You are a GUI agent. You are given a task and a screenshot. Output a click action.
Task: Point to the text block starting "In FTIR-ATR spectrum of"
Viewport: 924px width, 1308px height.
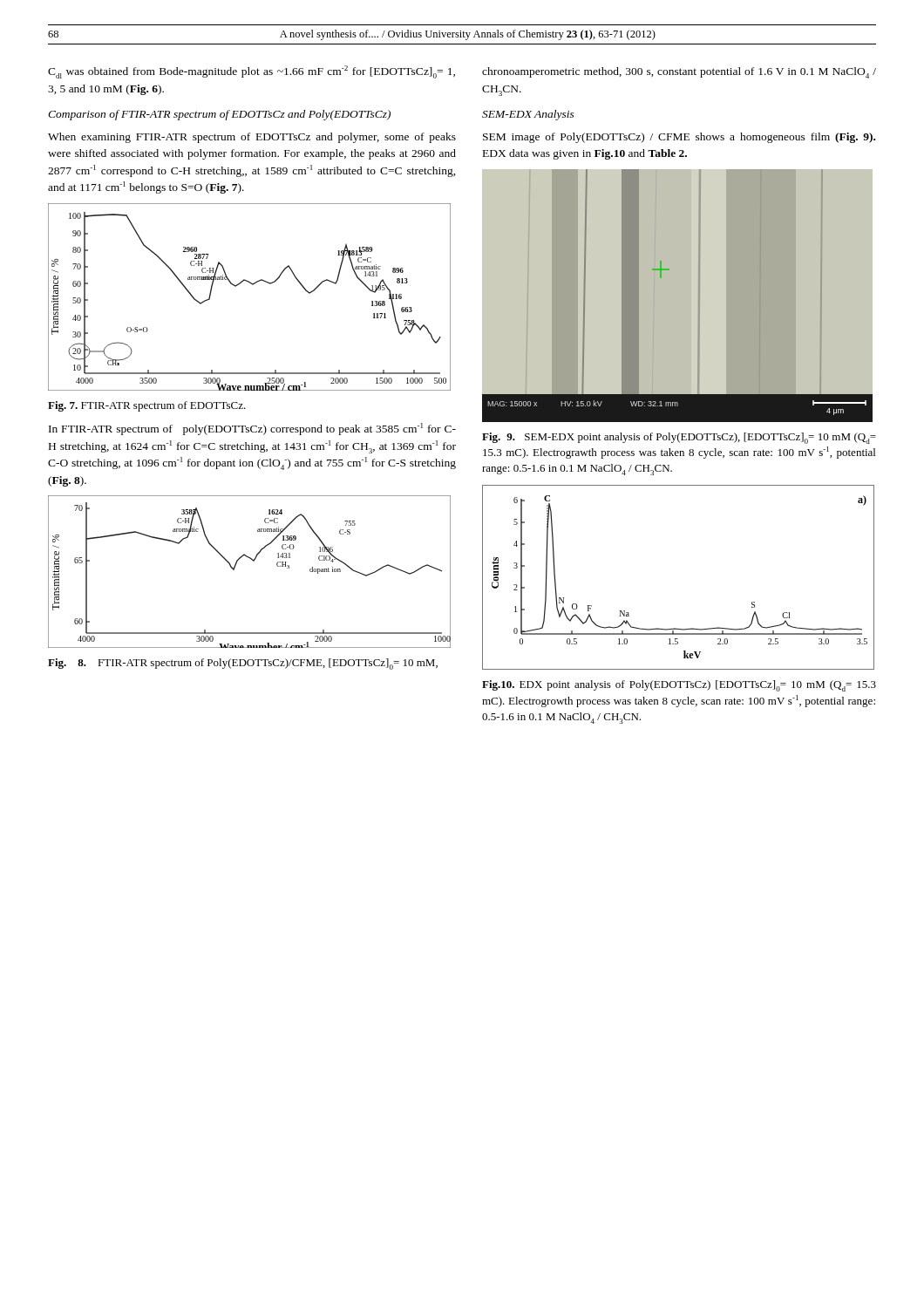252,455
